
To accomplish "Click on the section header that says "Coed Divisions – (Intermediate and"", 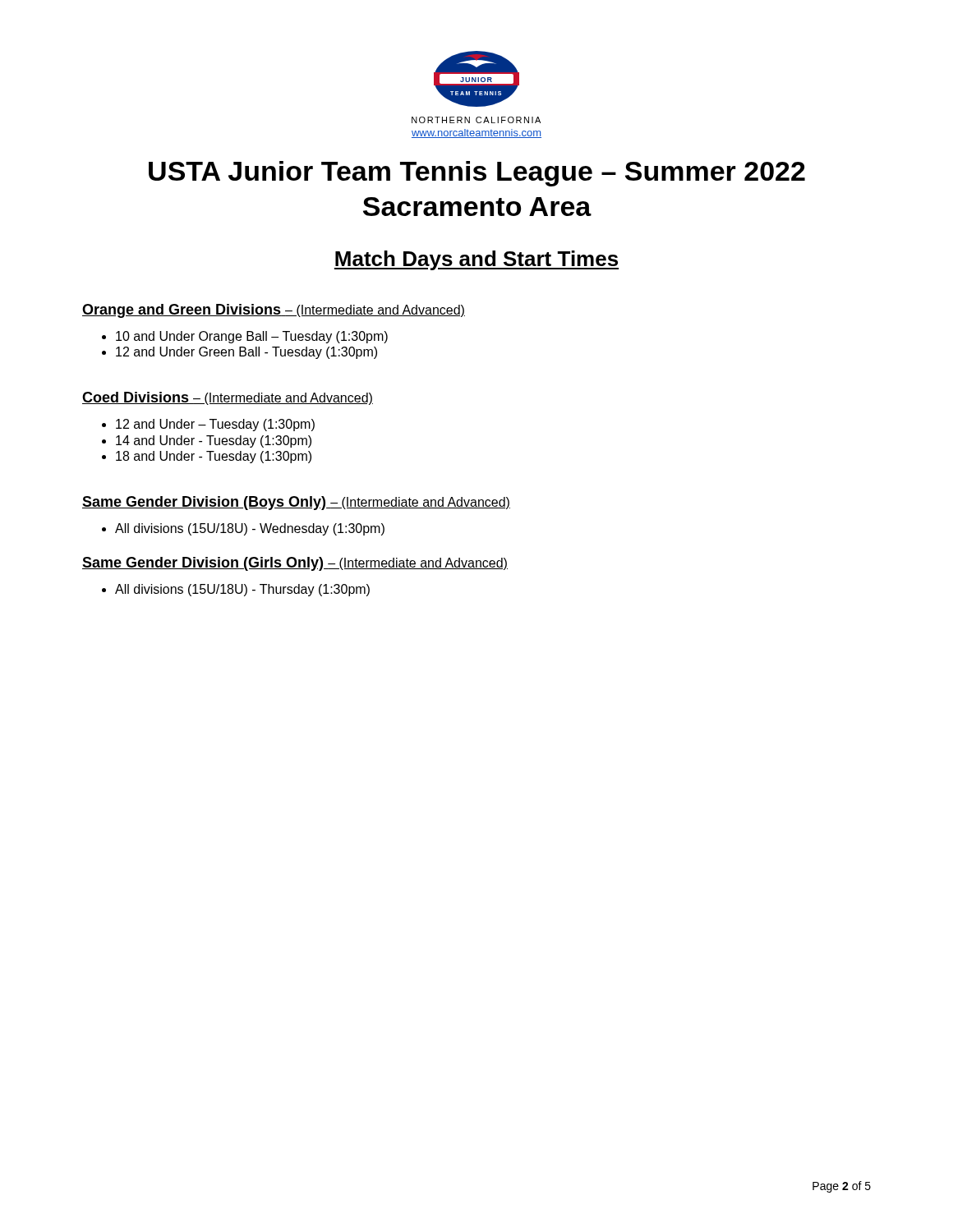I will point(228,398).
